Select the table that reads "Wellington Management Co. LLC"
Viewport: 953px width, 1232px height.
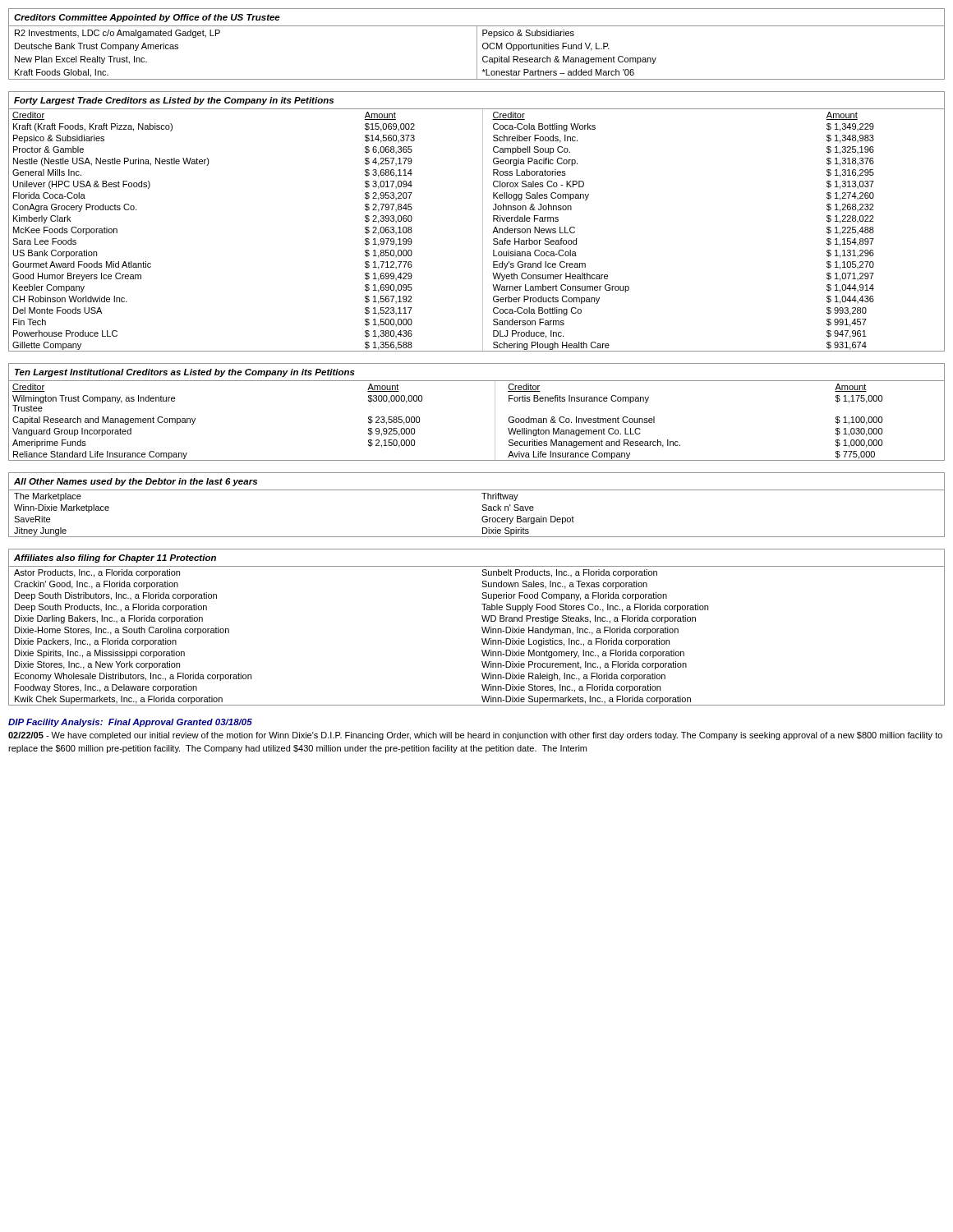[476, 412]
